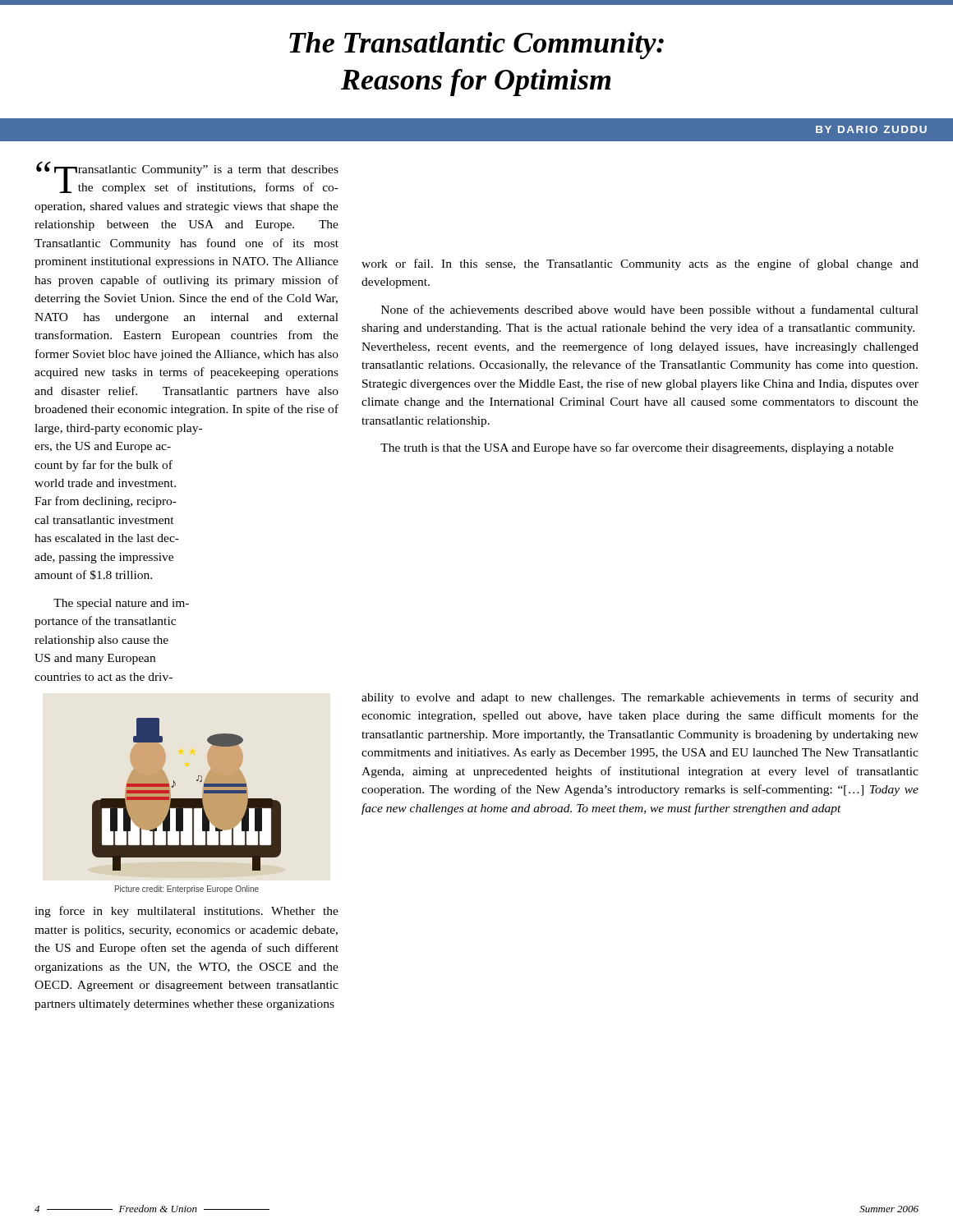953x1232 pixels.
Task: Click on the title that says "The Transatlantic Community:Reasons for Optimism"
Action: [476, 62]
